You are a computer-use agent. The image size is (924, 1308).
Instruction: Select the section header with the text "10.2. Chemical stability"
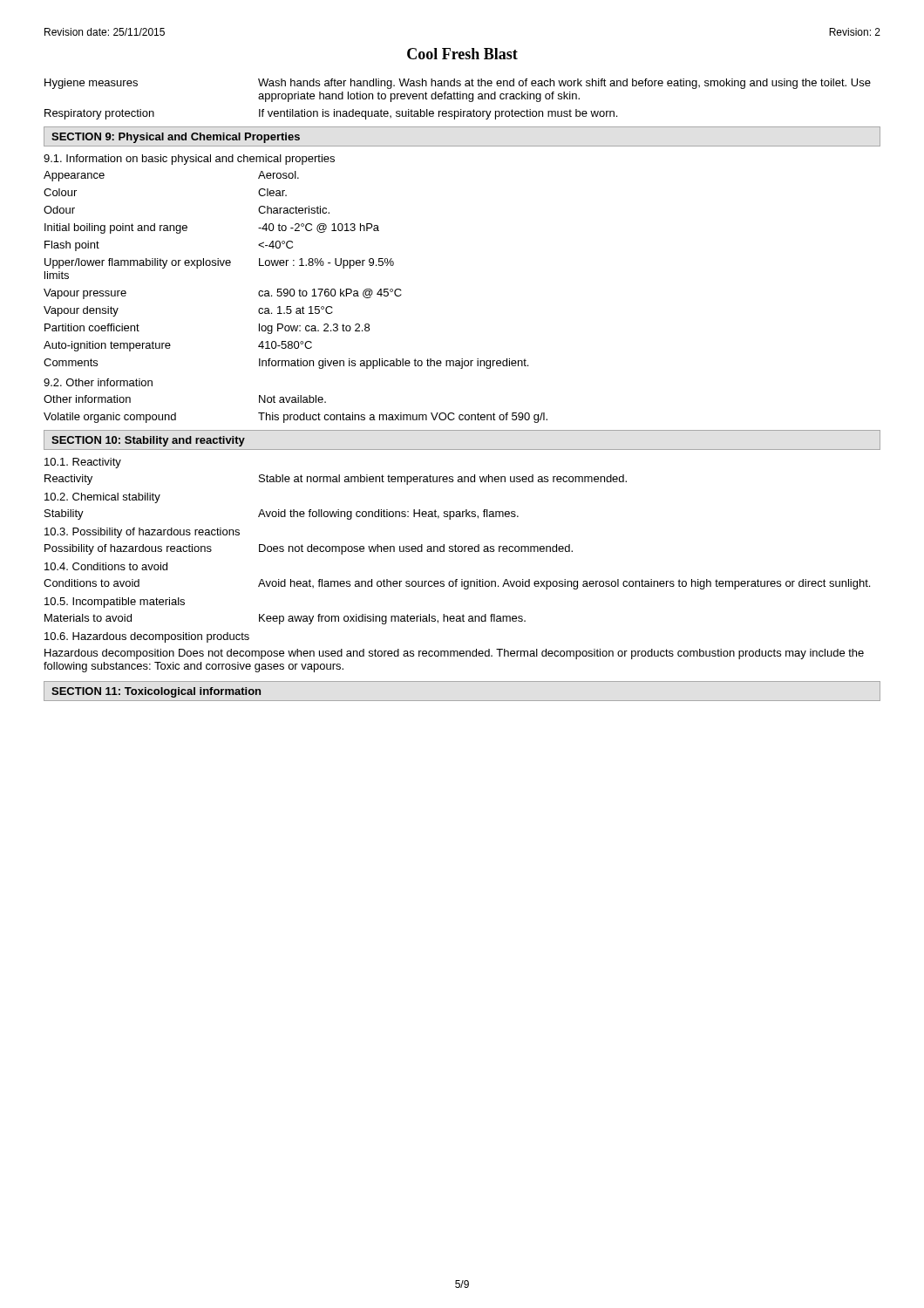click(102, 497)
